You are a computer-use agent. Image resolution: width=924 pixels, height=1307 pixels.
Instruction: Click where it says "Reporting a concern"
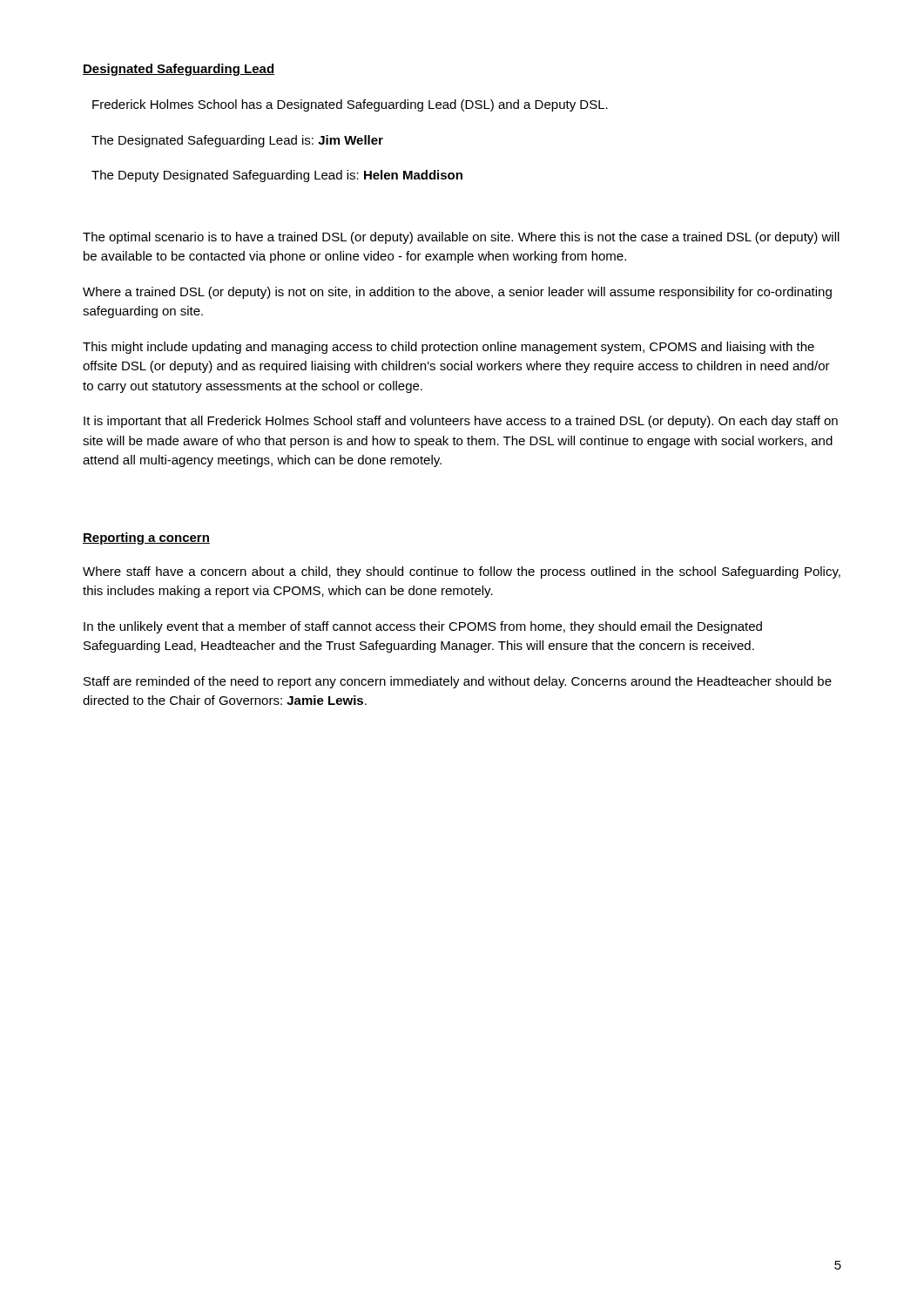pyautogui.click(x=146, y=537)
